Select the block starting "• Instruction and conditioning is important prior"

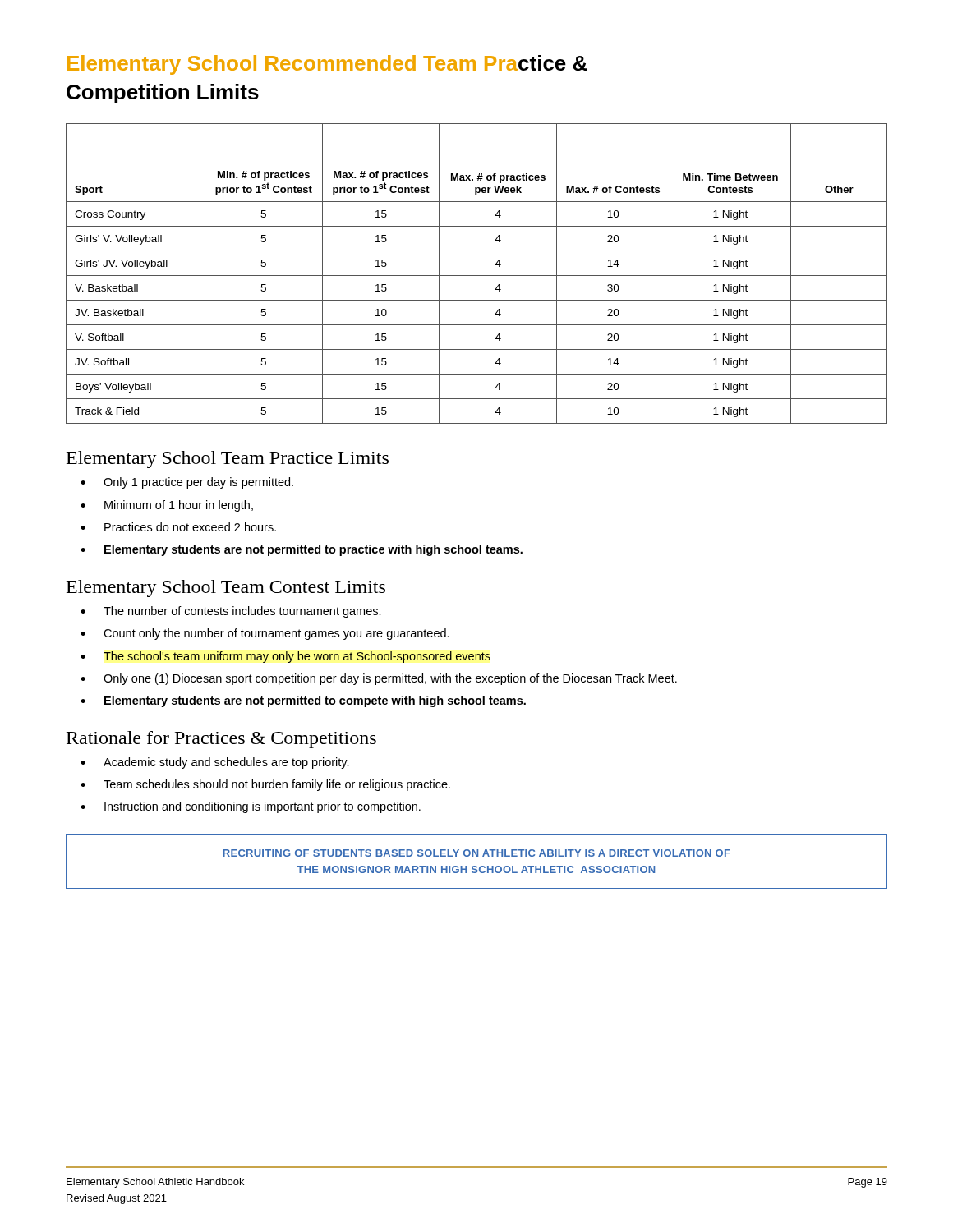251,807
